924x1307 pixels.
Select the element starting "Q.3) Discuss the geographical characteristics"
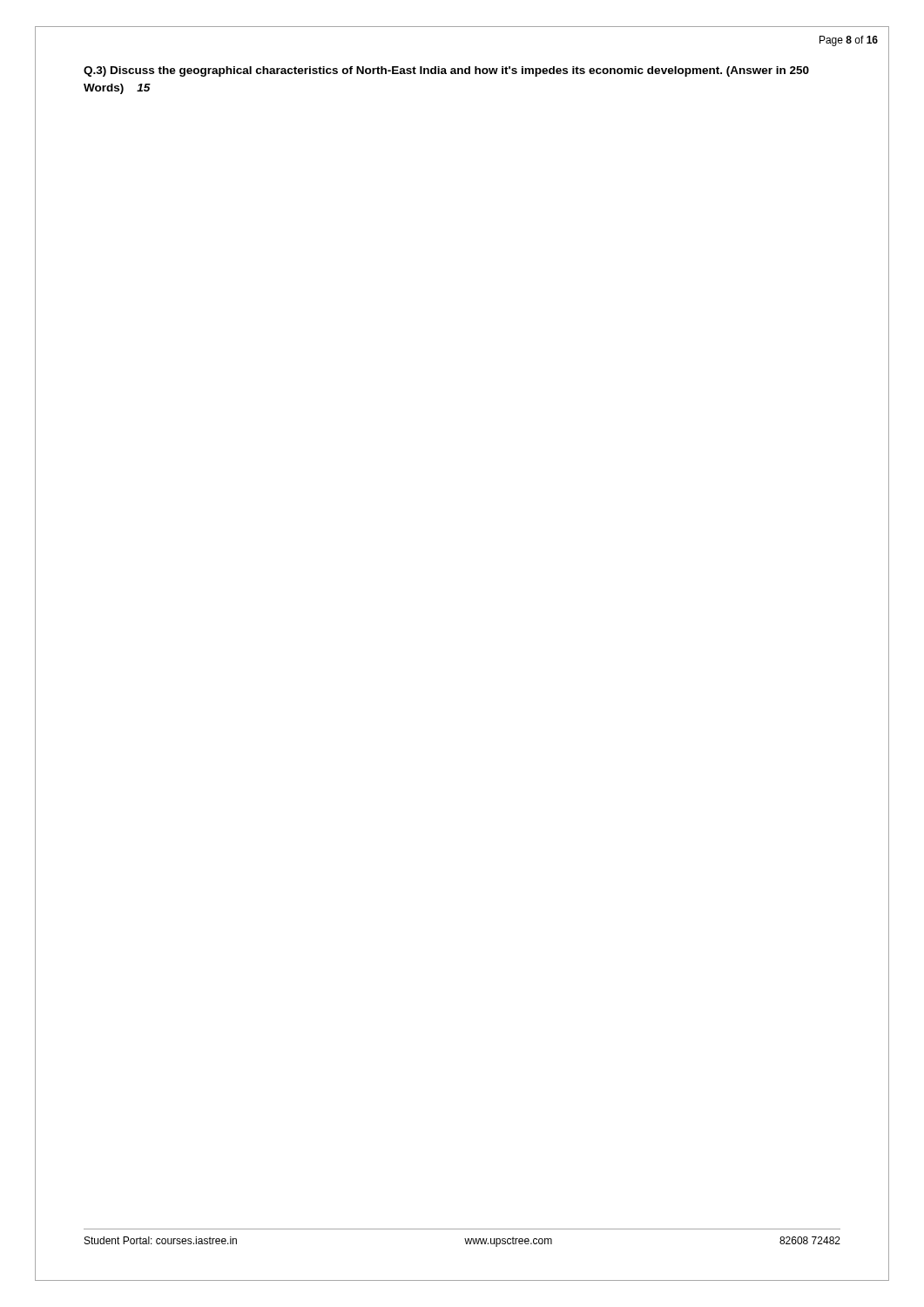[x=446, y=79]
